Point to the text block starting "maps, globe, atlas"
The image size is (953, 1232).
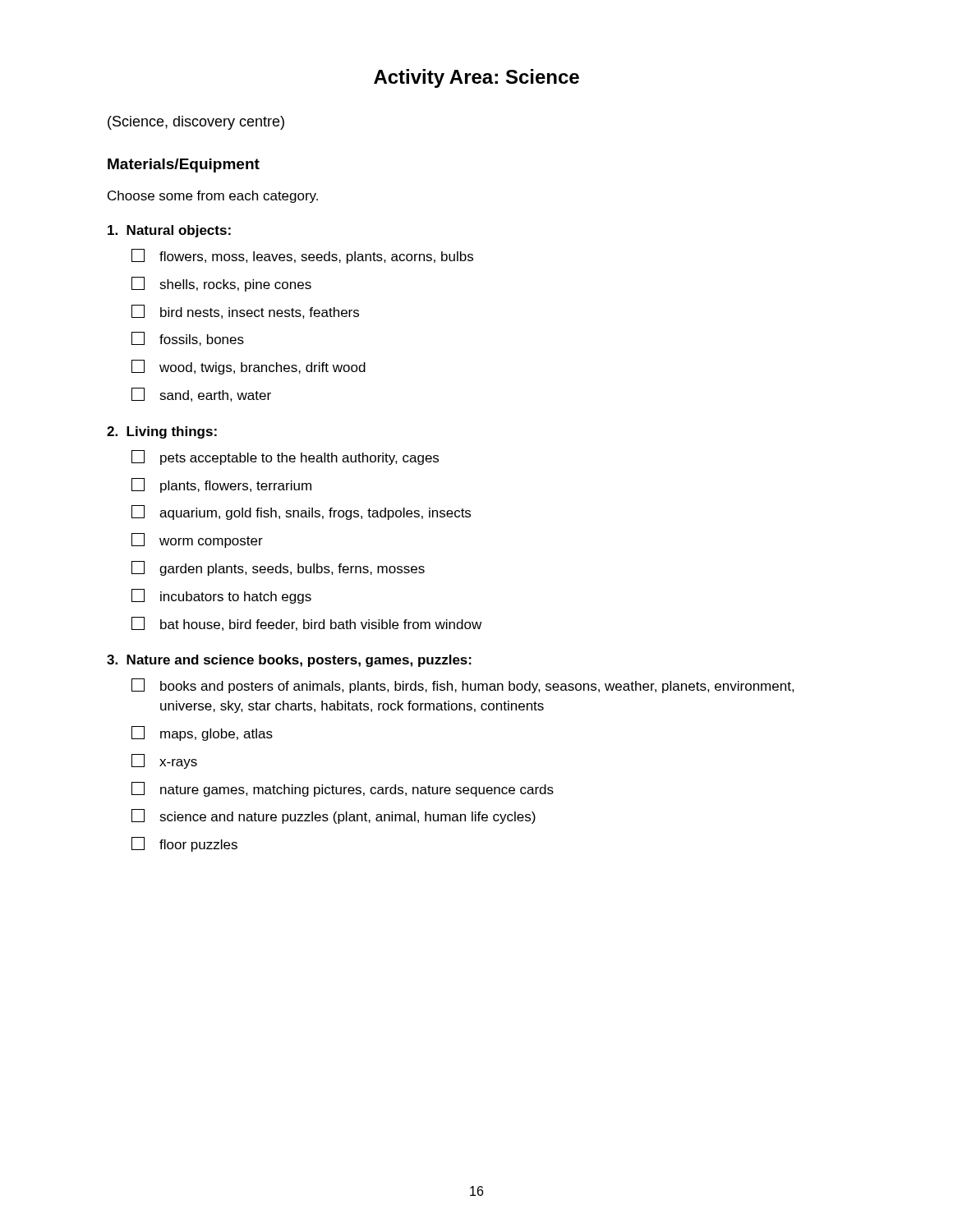coord(202,733)
